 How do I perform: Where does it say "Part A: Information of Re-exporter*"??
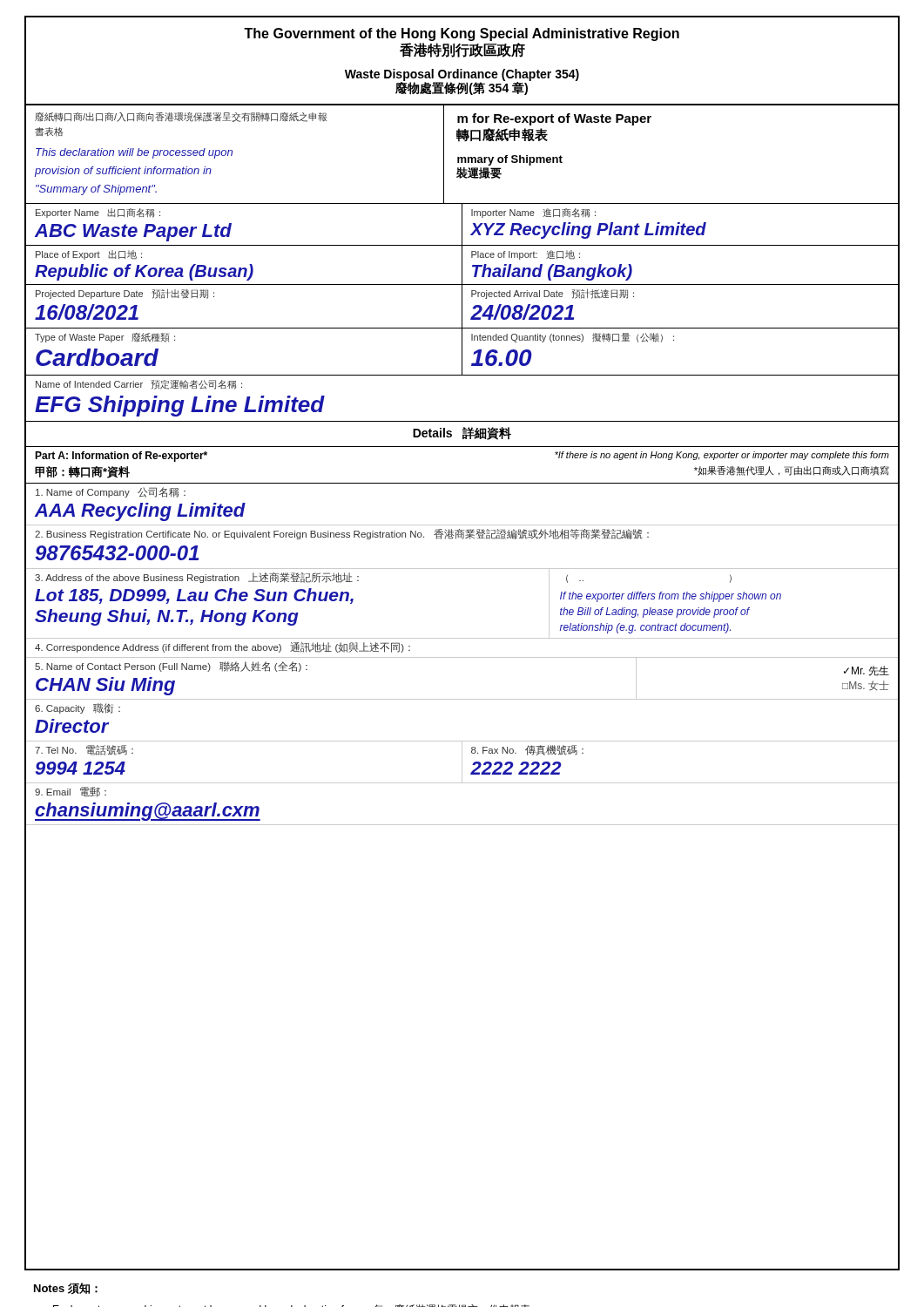click(x=121, y=456)
